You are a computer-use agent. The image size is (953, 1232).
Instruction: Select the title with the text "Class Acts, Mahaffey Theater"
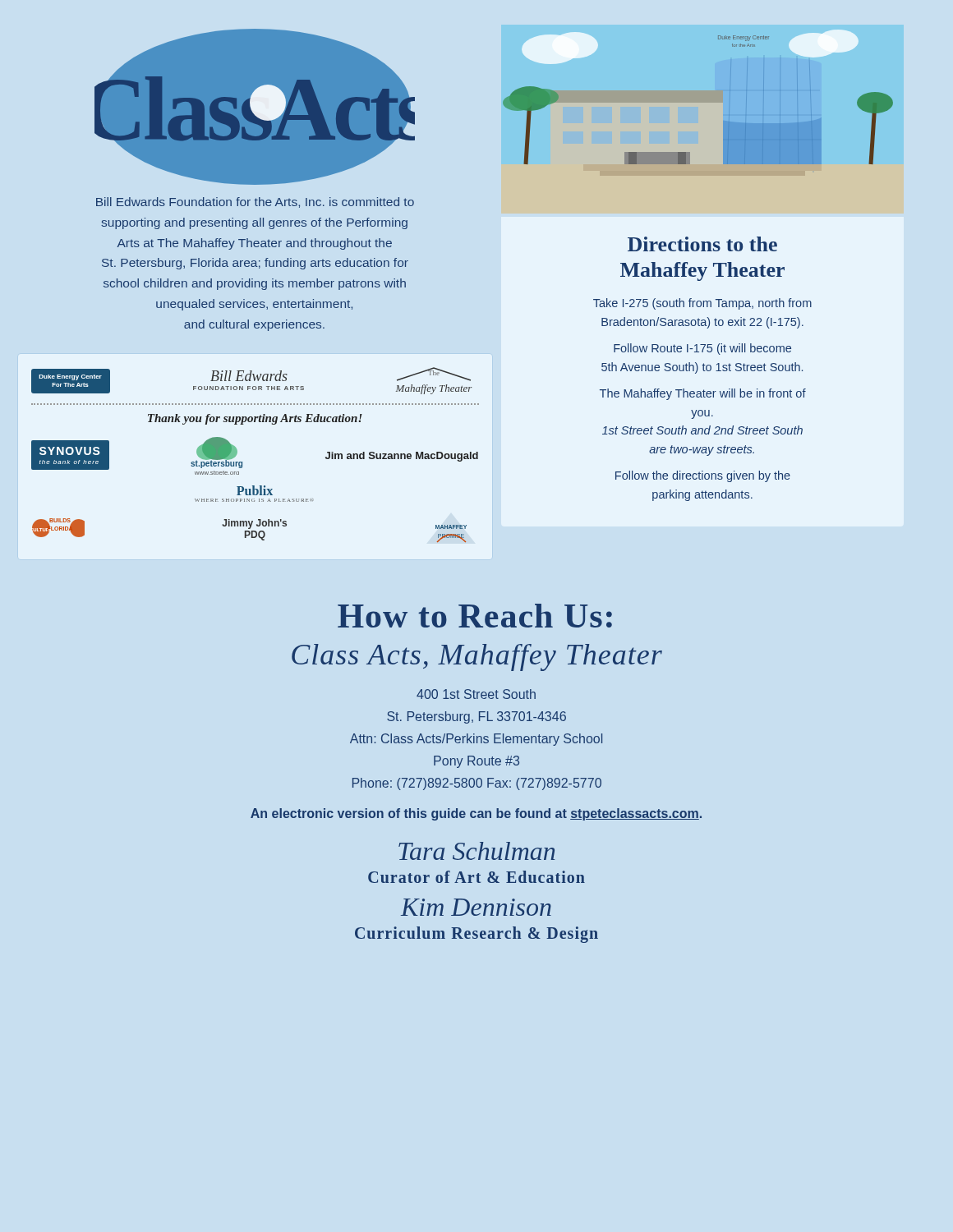click(x=476, y=654)
